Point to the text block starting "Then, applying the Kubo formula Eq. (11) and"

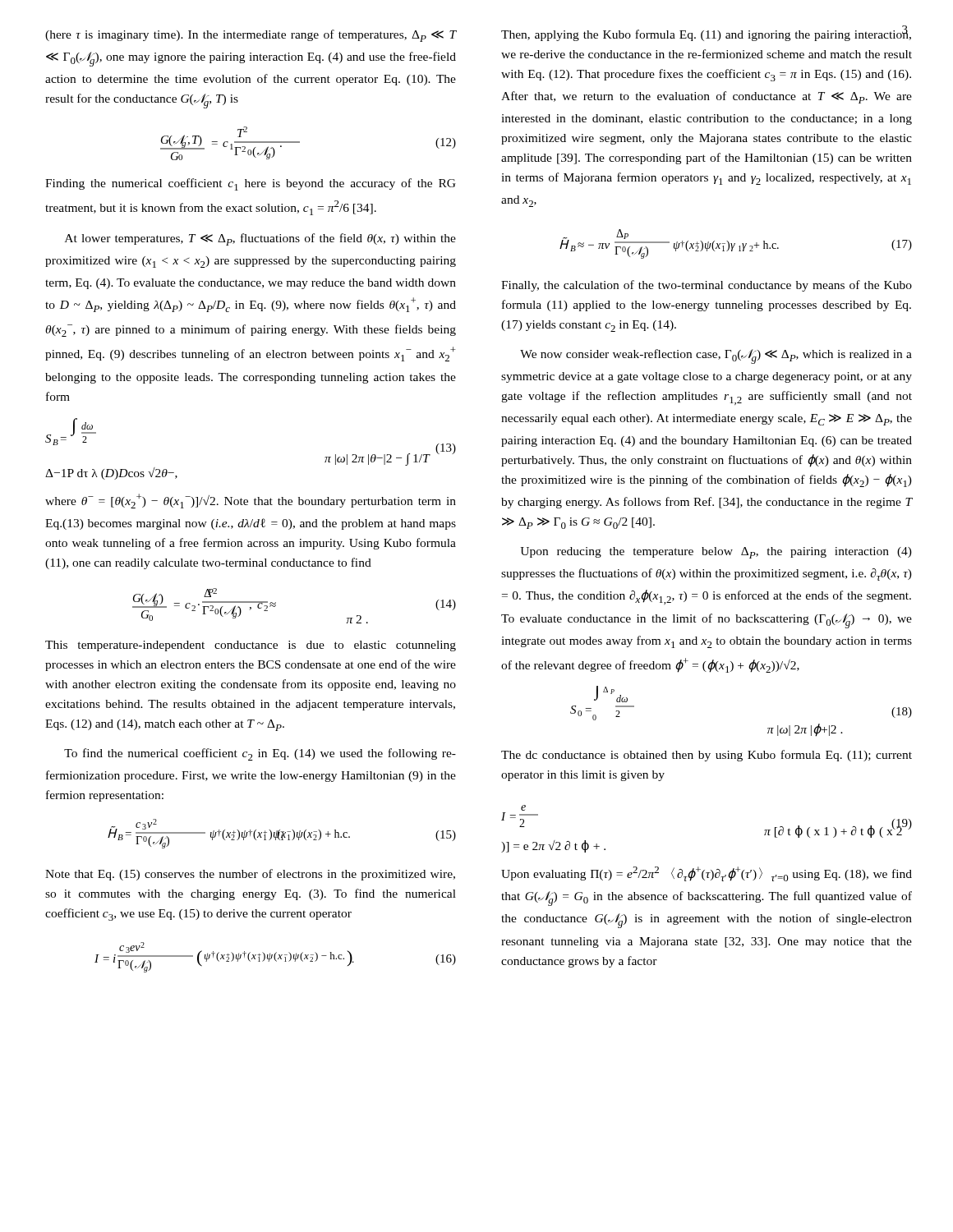707,118
